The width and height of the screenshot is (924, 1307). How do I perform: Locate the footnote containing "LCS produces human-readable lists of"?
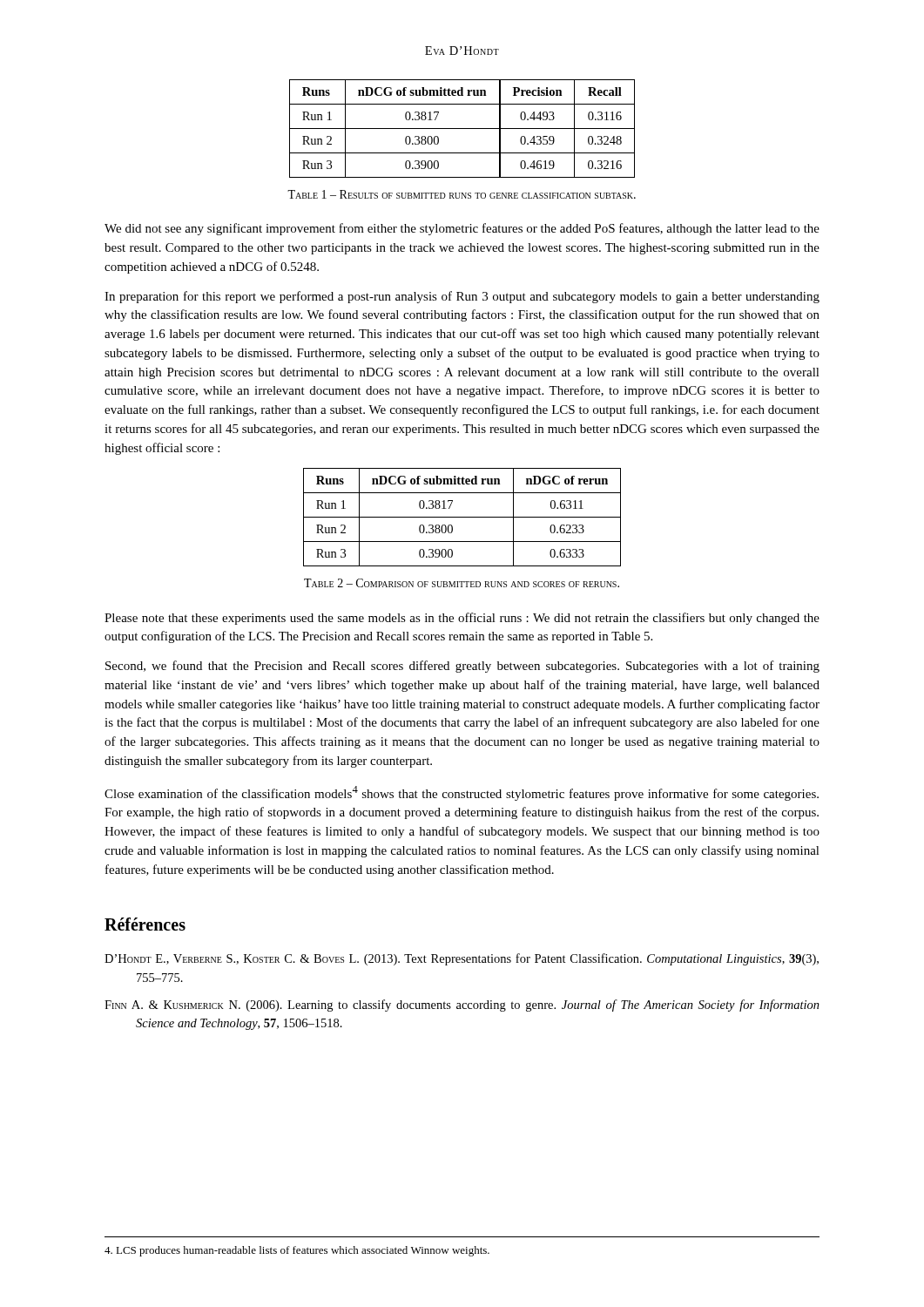pyautogui.click(x=462, y=1251)
